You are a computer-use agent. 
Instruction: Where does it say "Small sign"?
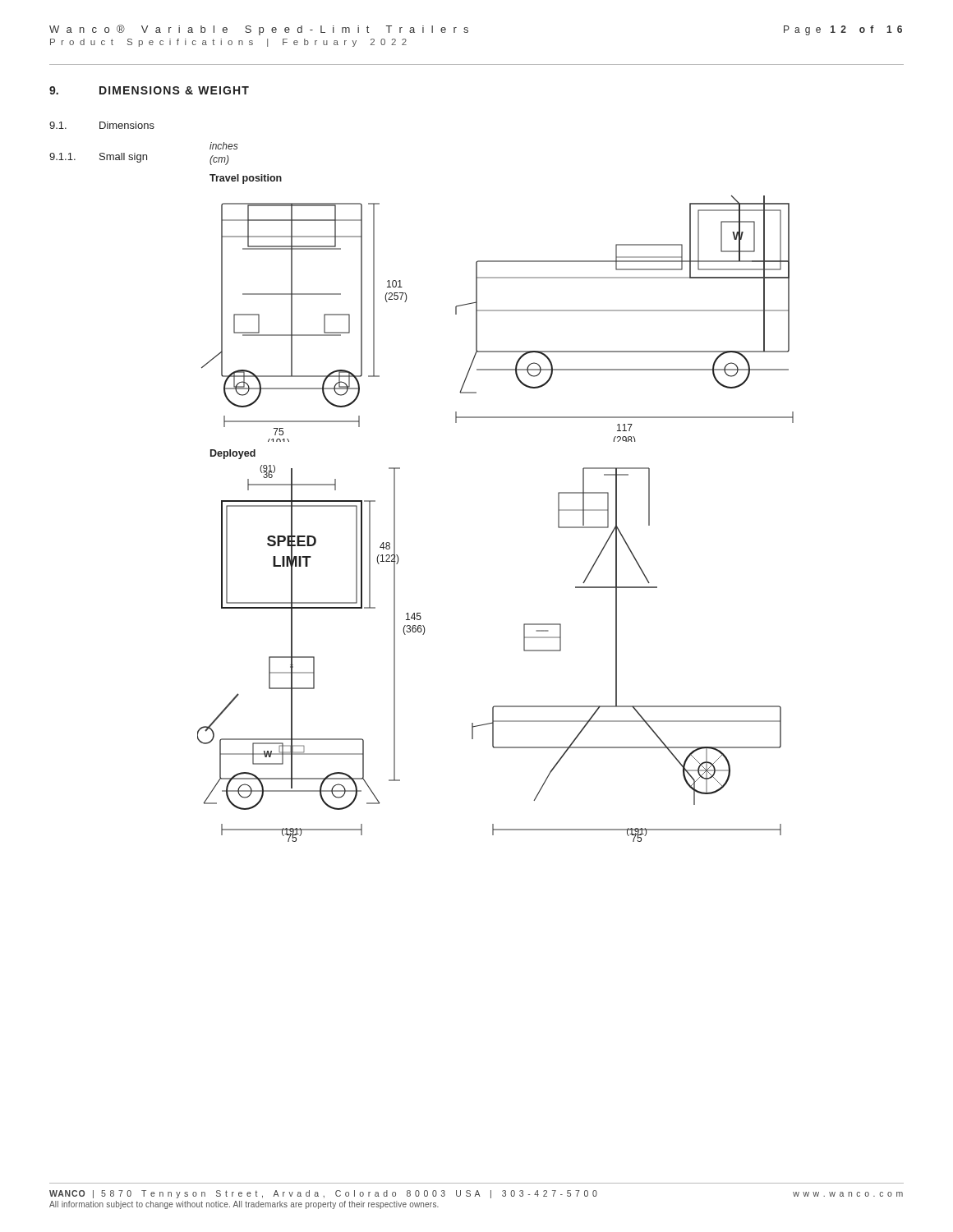(x=123, y=156)
